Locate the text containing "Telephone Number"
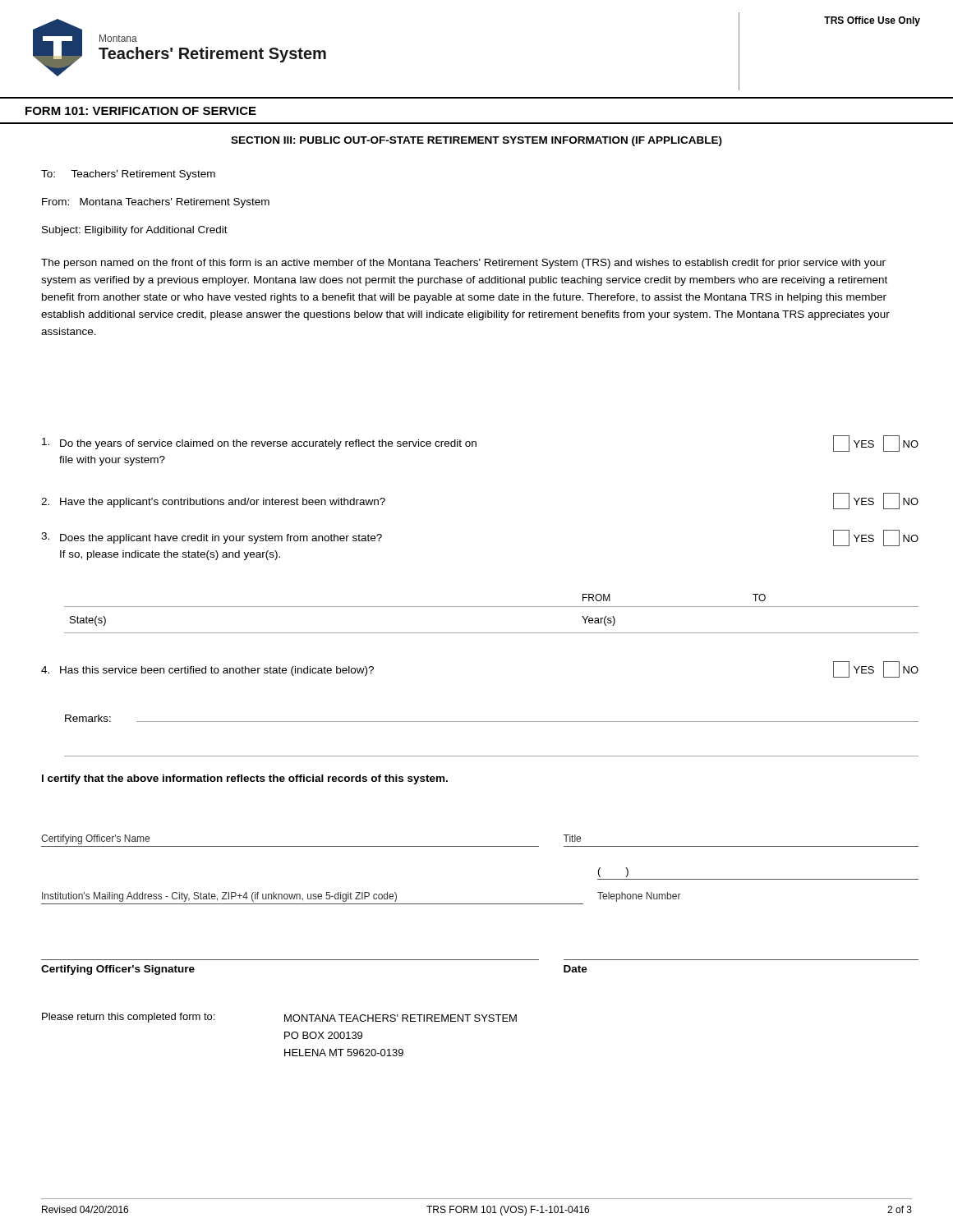 [x=639, y=896]
